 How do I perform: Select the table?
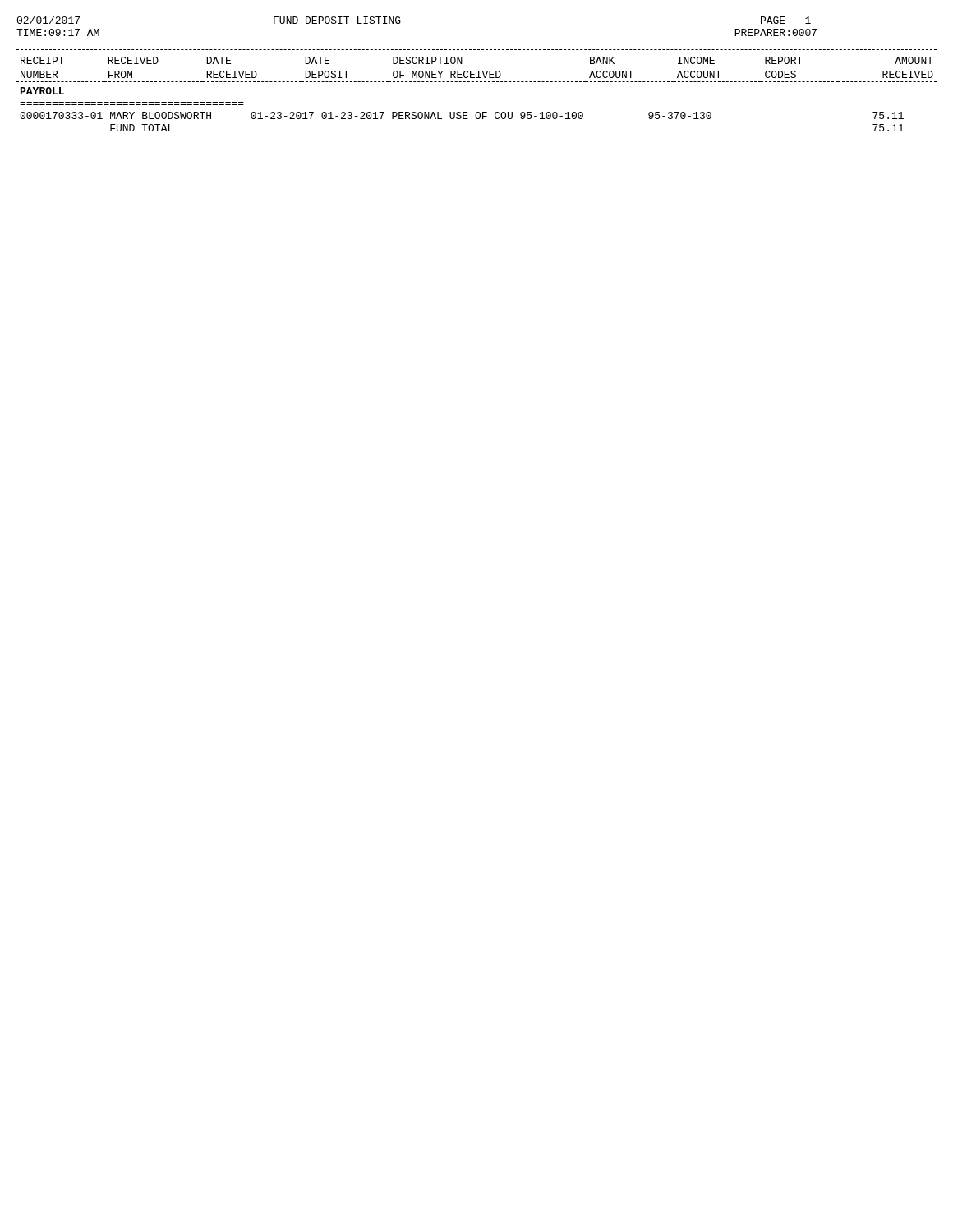[476, 94]
